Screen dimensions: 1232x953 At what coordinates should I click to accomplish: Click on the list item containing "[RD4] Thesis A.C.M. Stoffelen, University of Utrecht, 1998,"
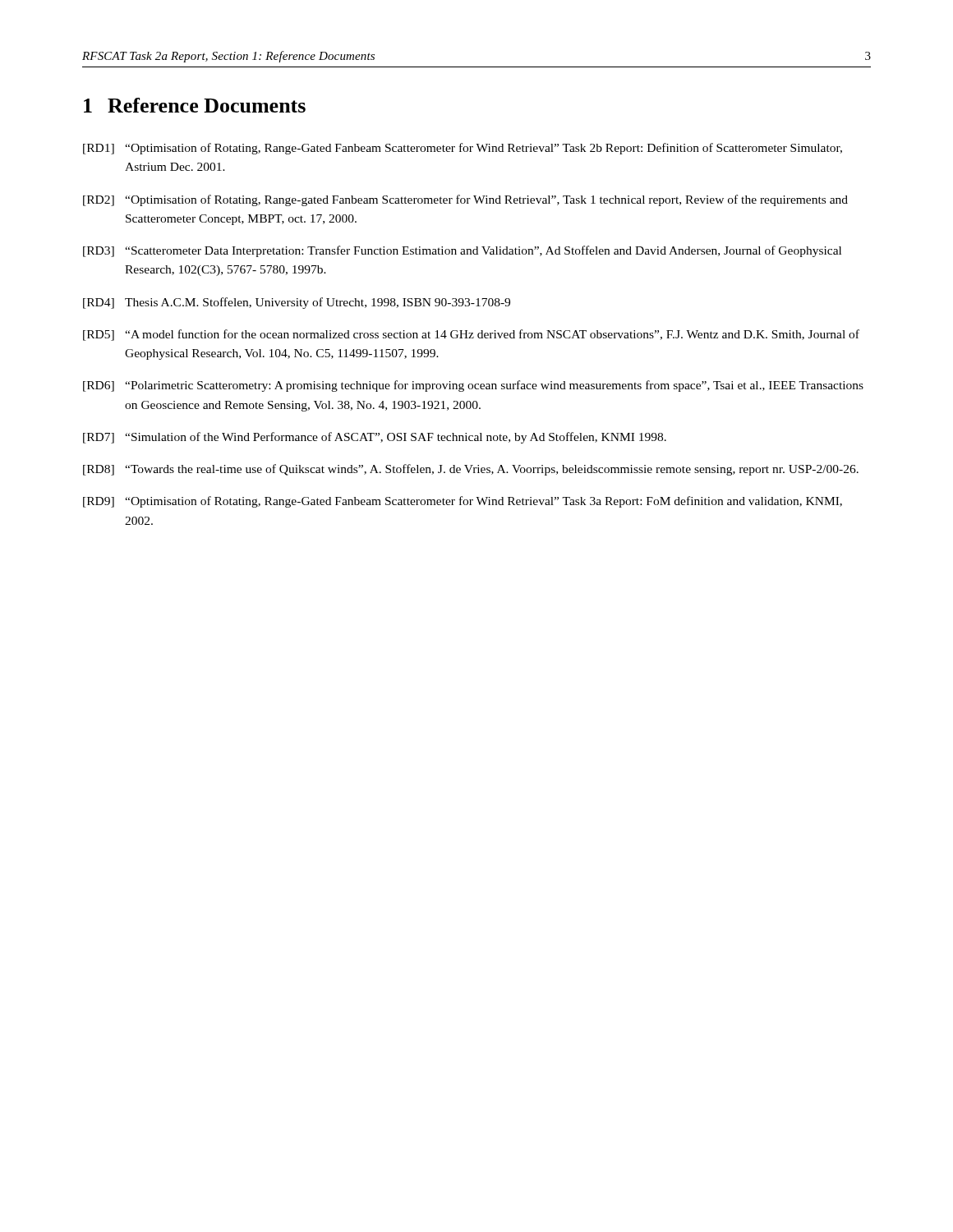(476, 302)
